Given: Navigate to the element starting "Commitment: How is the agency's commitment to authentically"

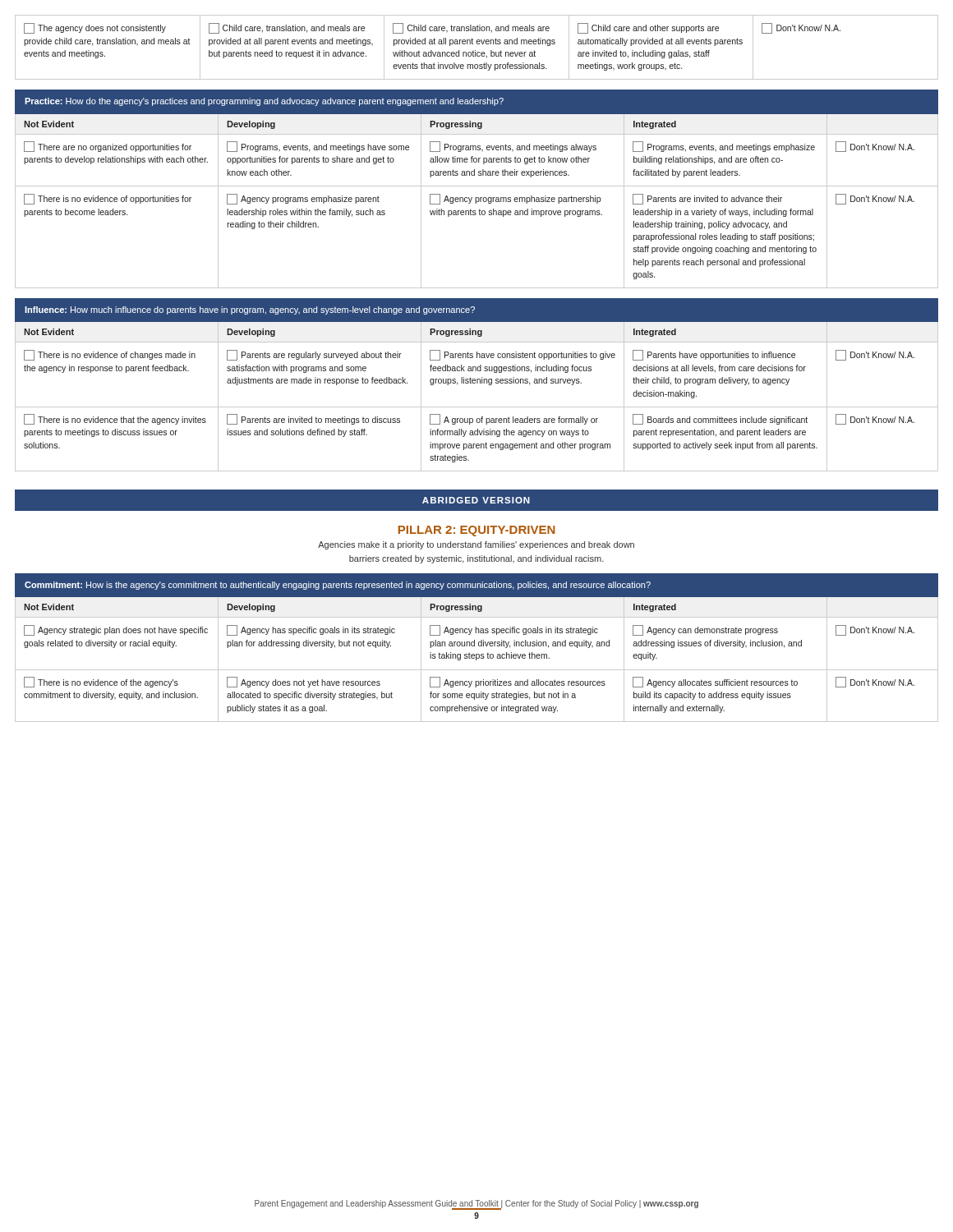Looking at the screenshot, I should tap(338, 585).
